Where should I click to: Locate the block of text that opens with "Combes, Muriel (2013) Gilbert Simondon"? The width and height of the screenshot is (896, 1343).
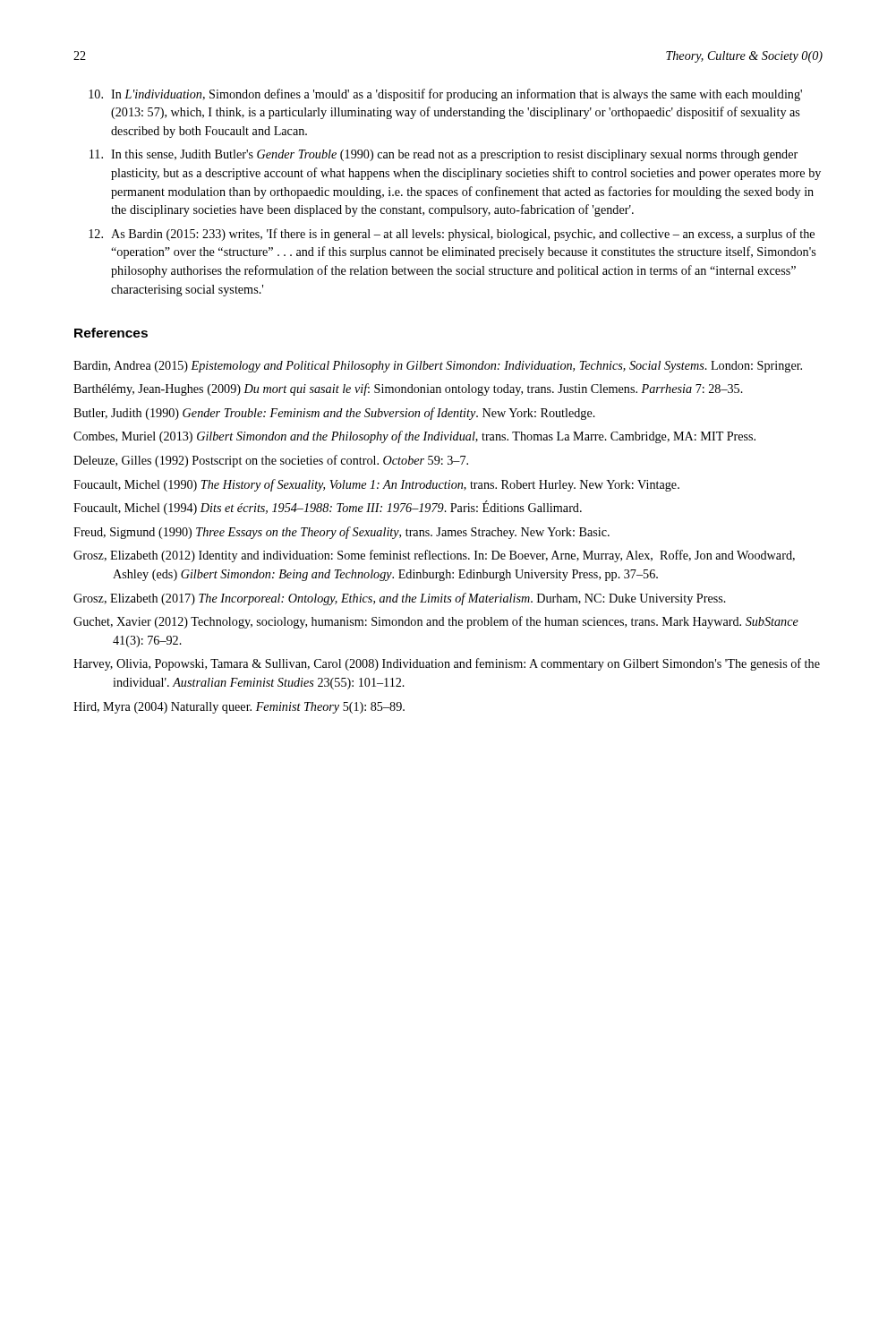coord(415,436)
